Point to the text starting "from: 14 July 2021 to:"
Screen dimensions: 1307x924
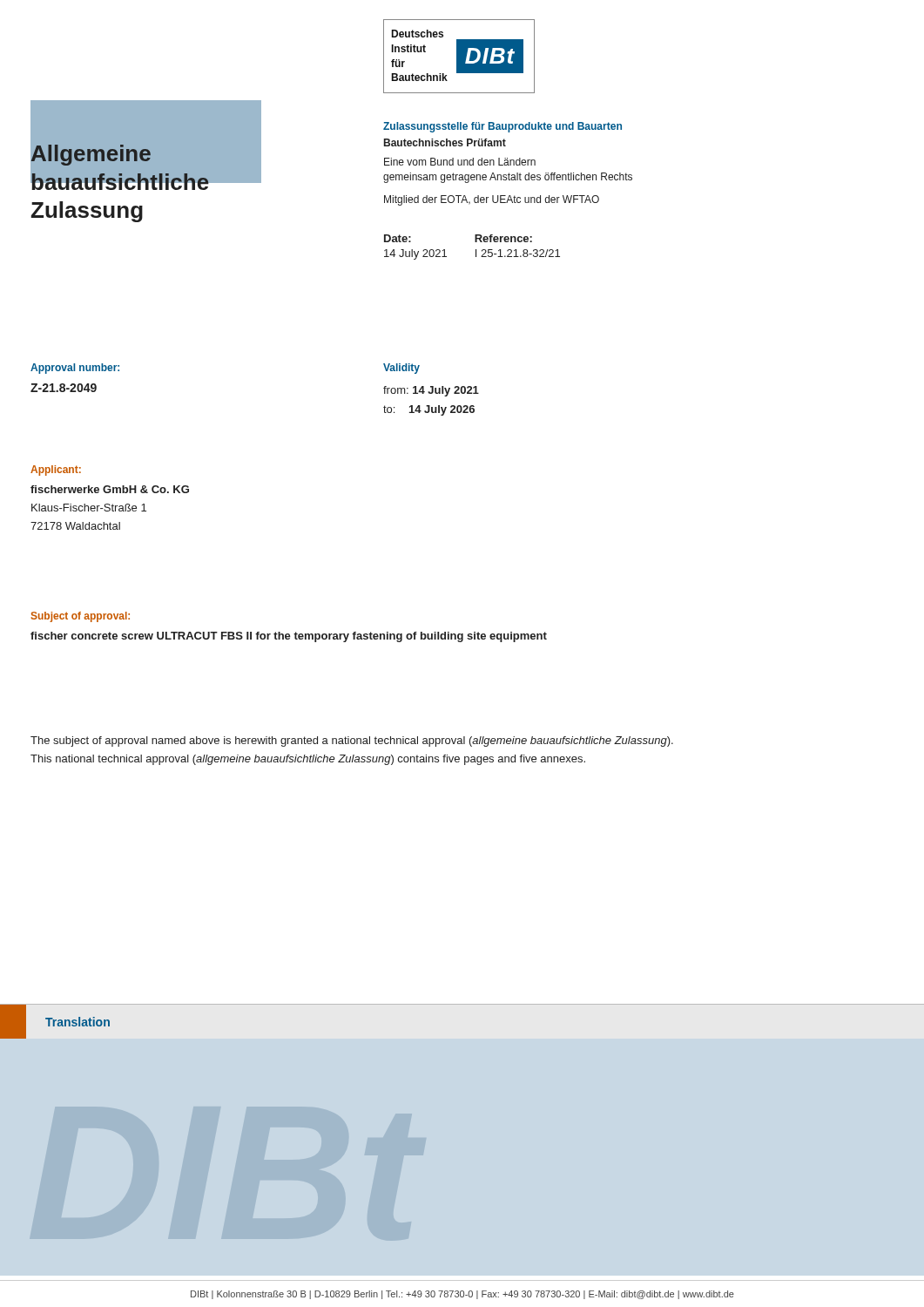tap(431, 400)
